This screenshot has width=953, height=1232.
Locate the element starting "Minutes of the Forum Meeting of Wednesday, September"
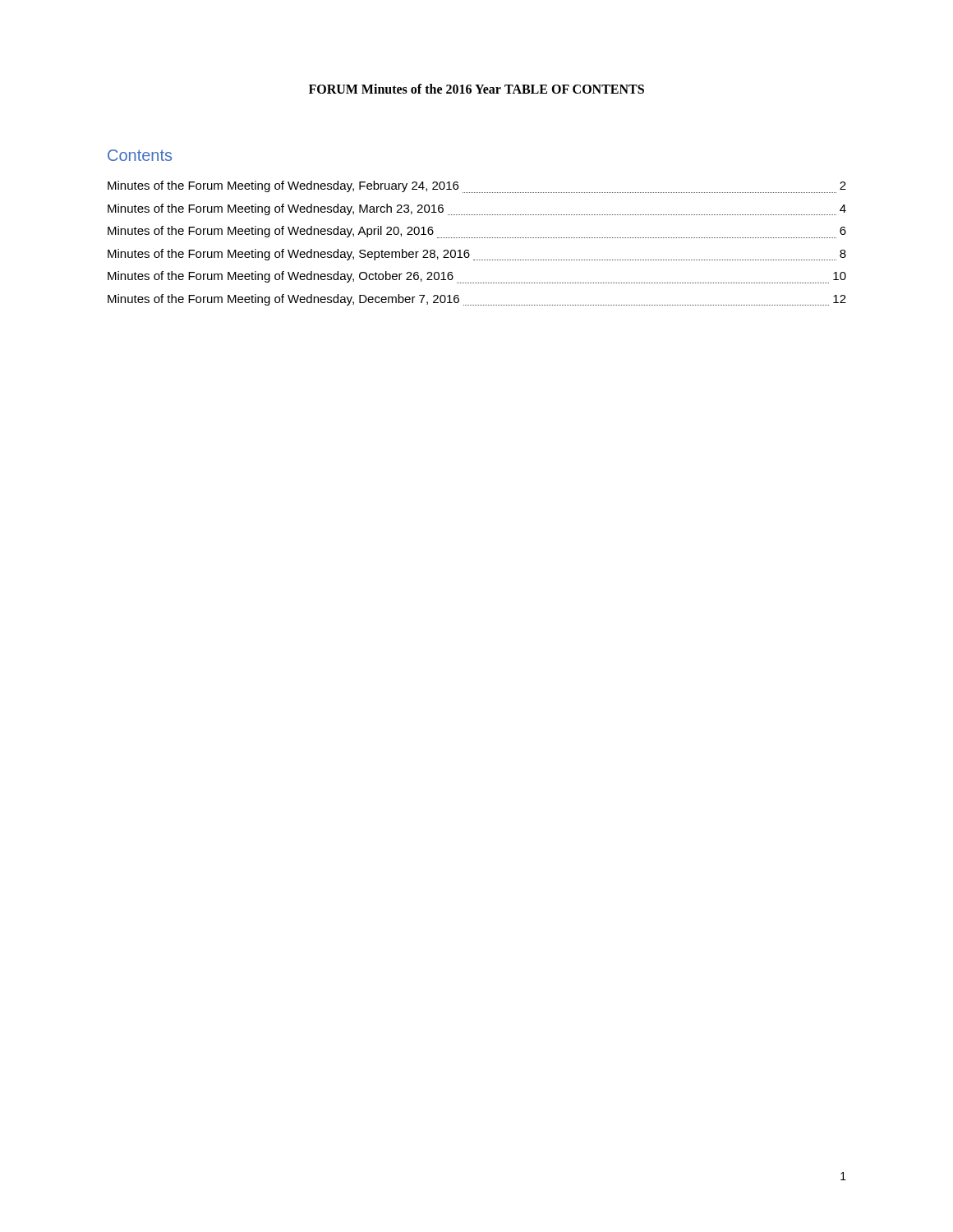tap(476, 254)
